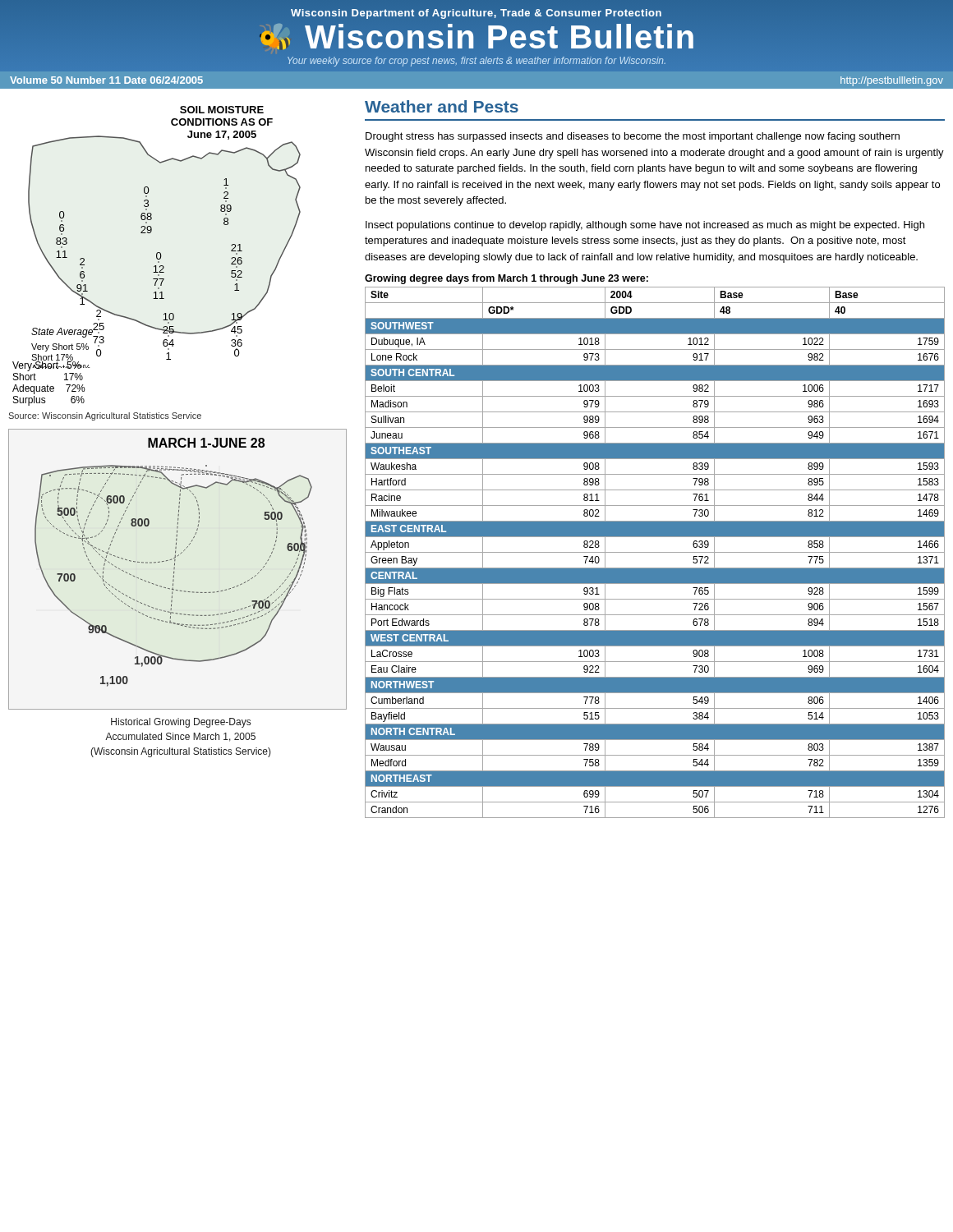This screenshot has width=953, height=1232.
Task: Locate the table with the text "Green Bay"
Action: click(x=655, y=545)
